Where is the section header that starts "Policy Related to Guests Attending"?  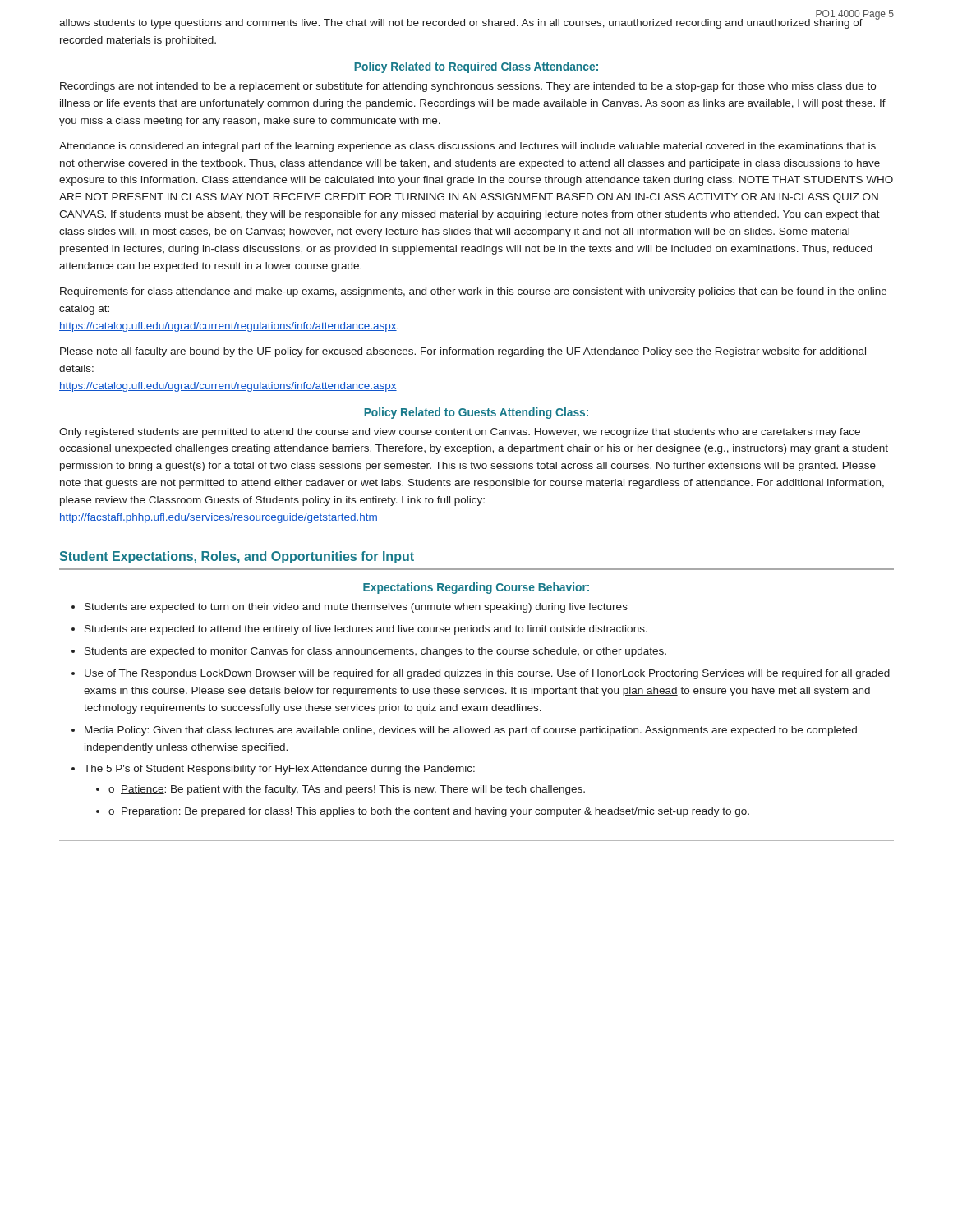(x=476, y=412)
